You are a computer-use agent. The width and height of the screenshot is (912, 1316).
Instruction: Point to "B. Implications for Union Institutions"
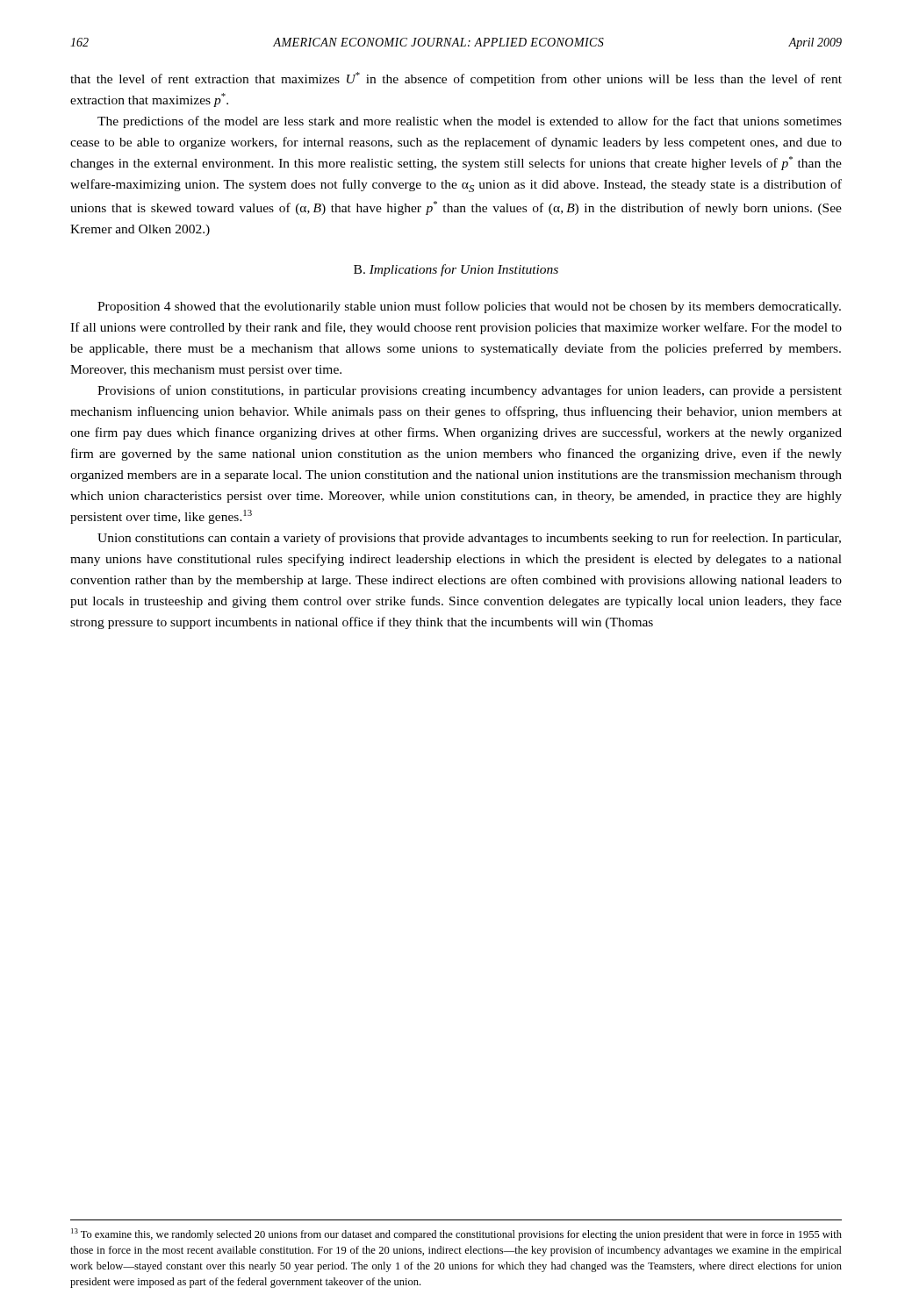tap(456, 269)
